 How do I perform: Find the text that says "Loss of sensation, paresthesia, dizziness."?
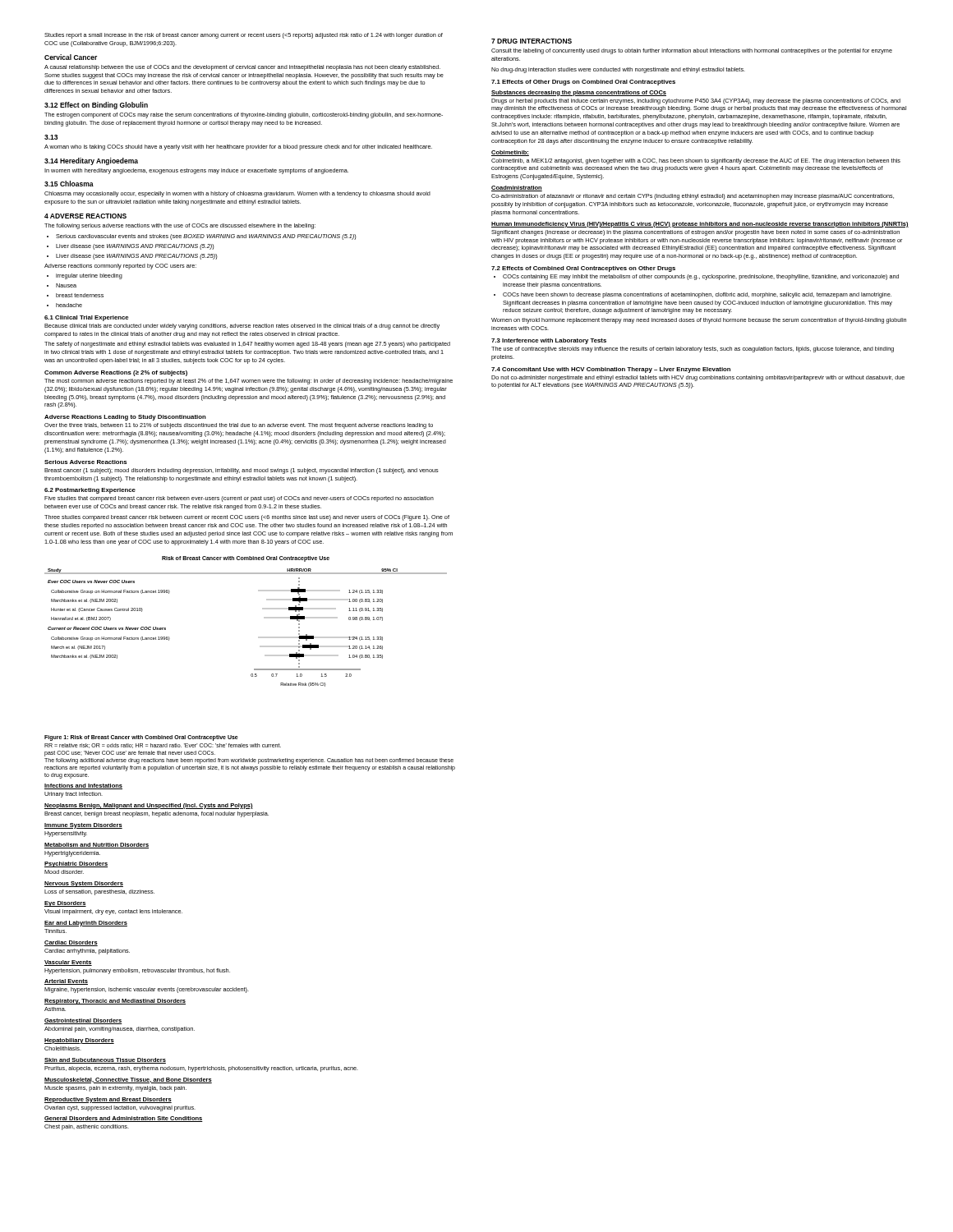click(99, 892)
